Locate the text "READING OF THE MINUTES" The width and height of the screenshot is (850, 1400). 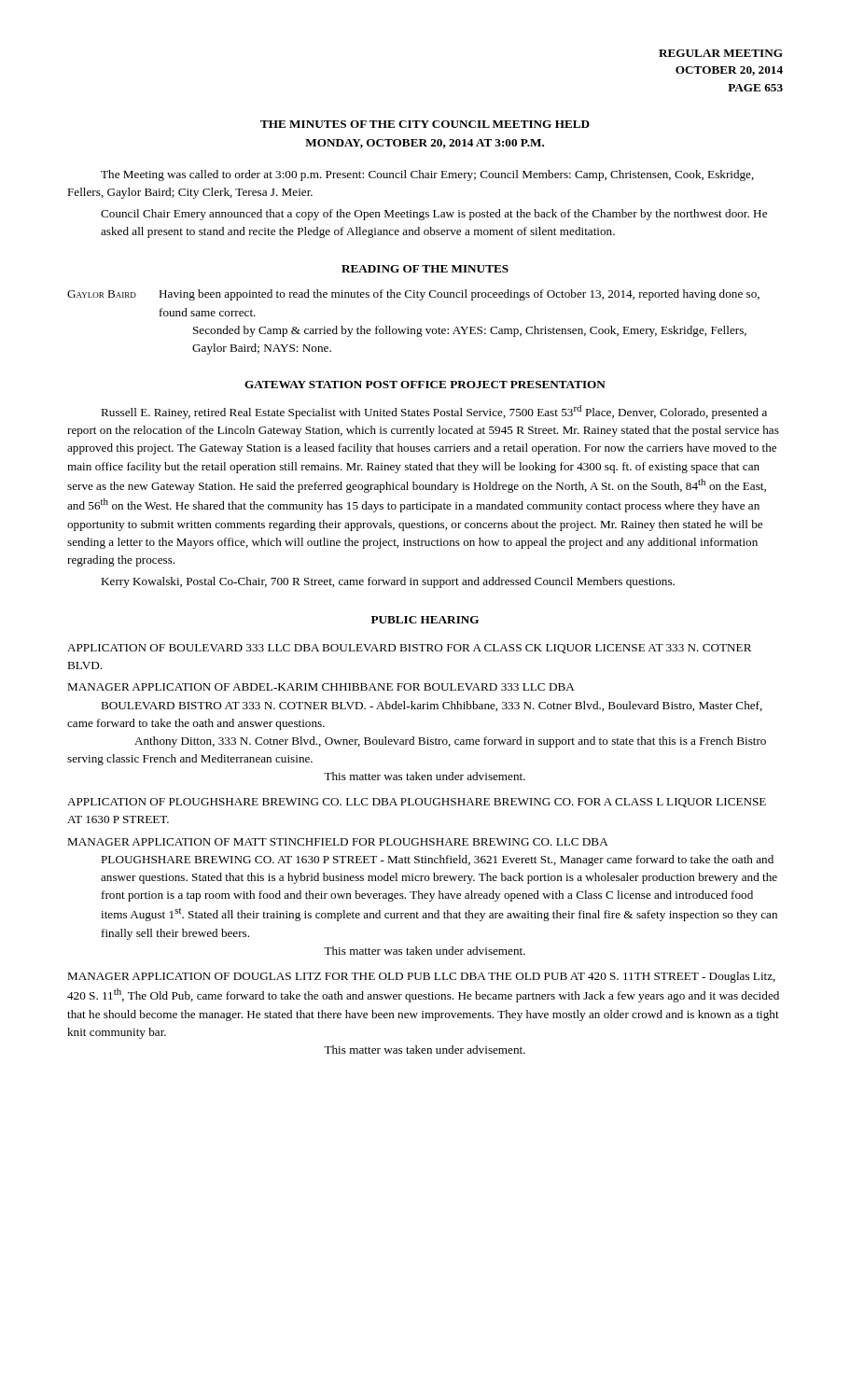[x=425, y=268]
